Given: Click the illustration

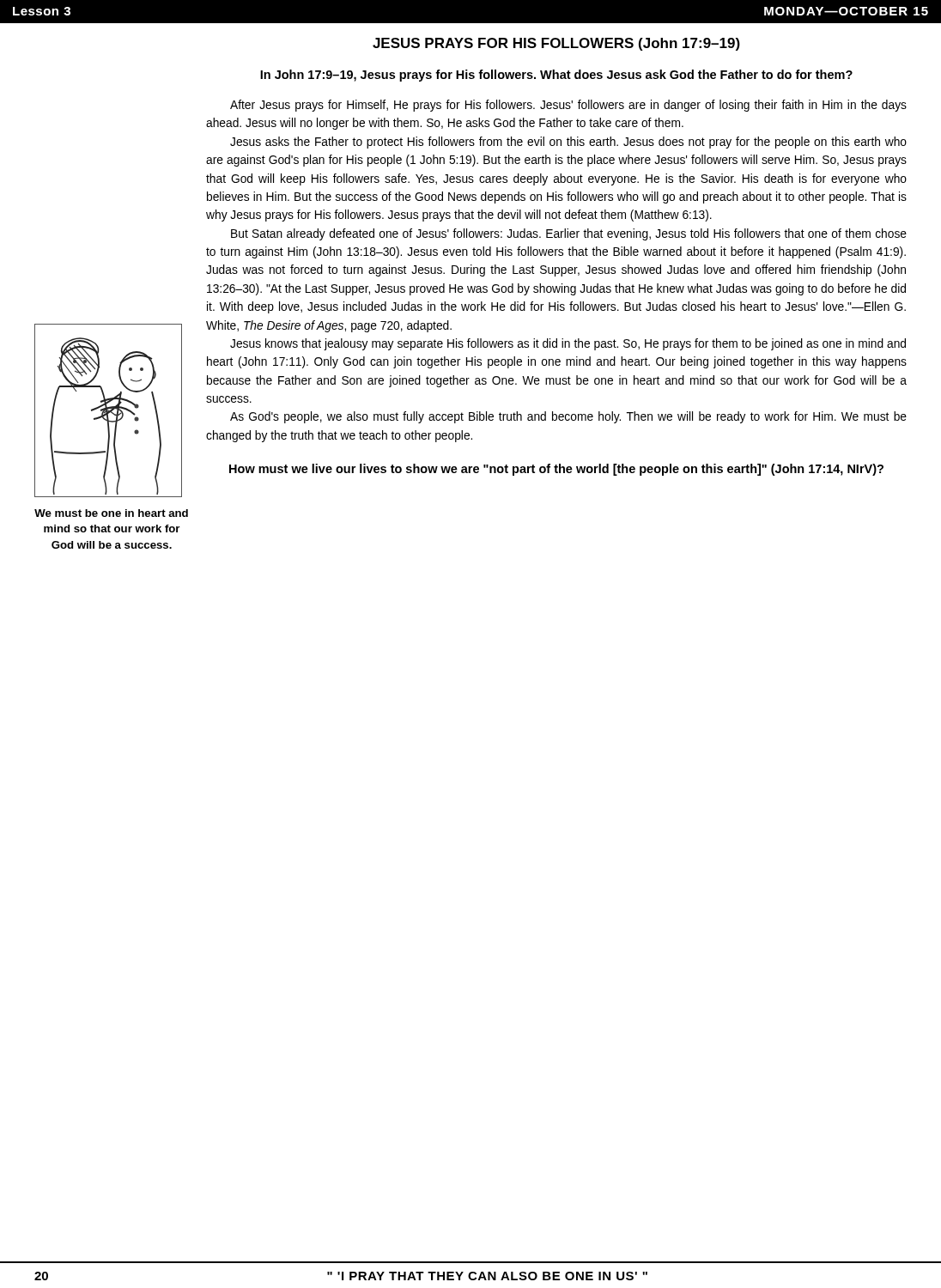Looking at the screenshot, I should click(112, 410).
